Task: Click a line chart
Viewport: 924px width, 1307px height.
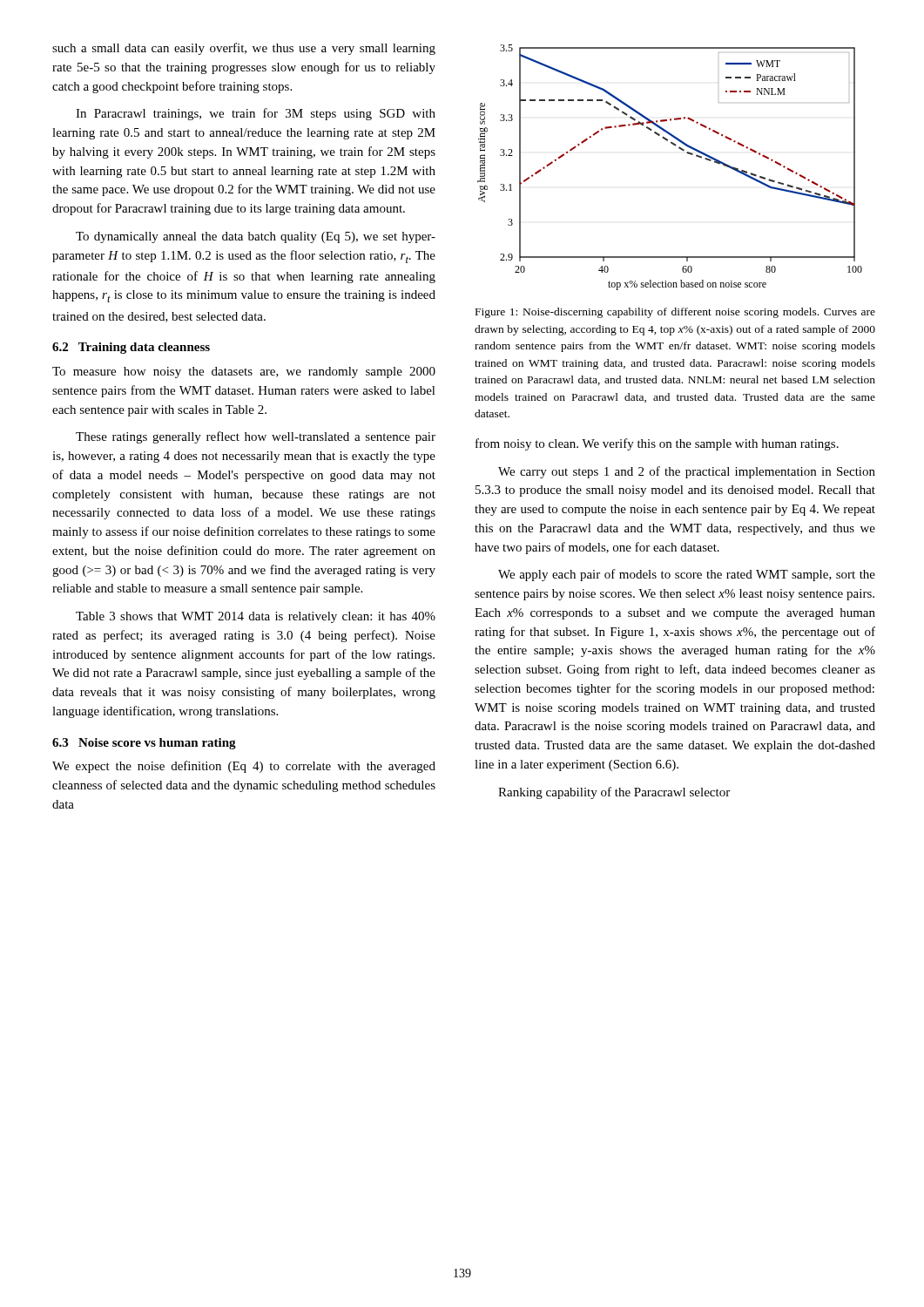Action: point(675,168)
